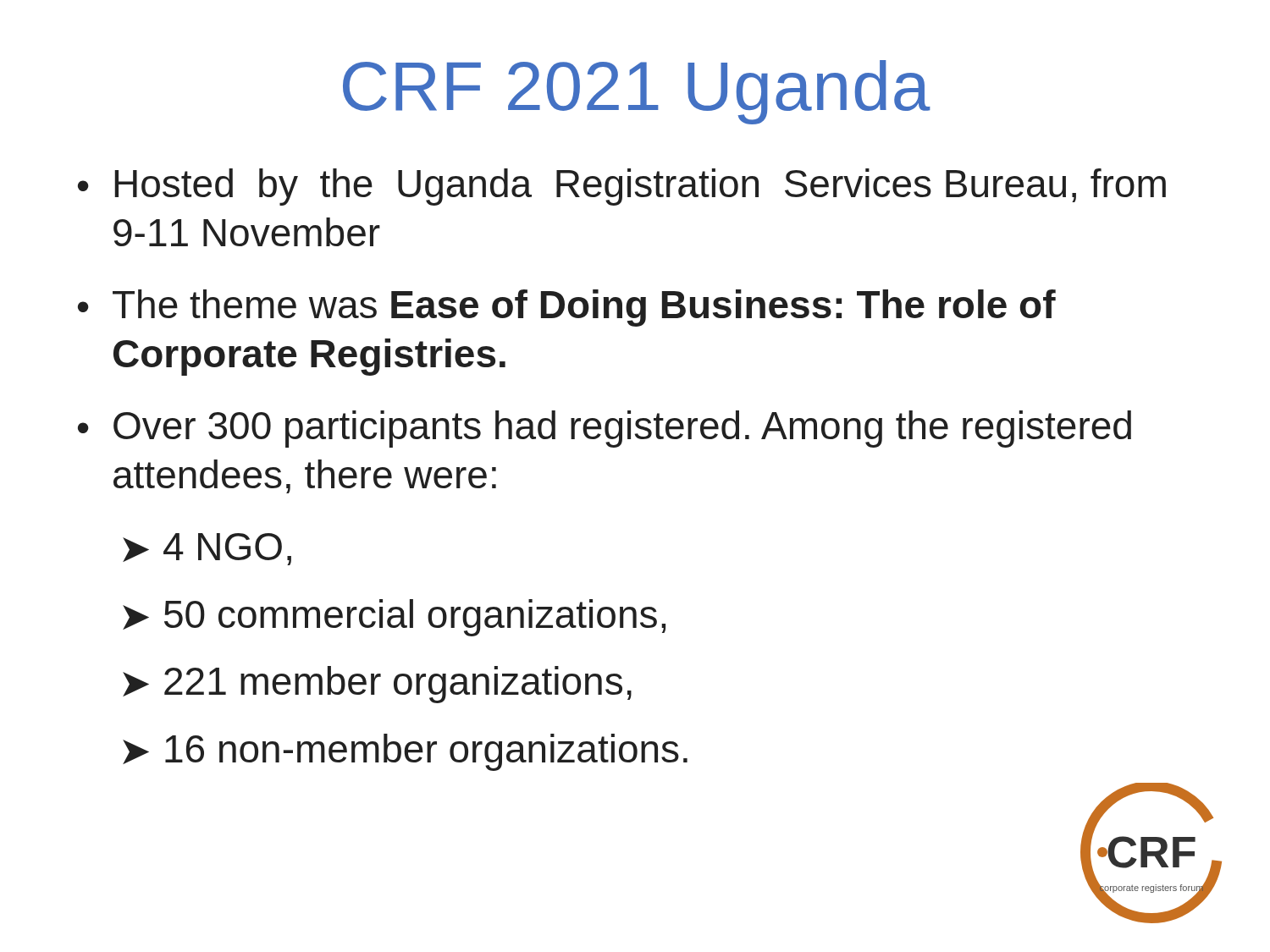Click where it says "CRF 2021 Uganda"
Image resolution: width=1270 pixels, height=952 pixels.
635,86
